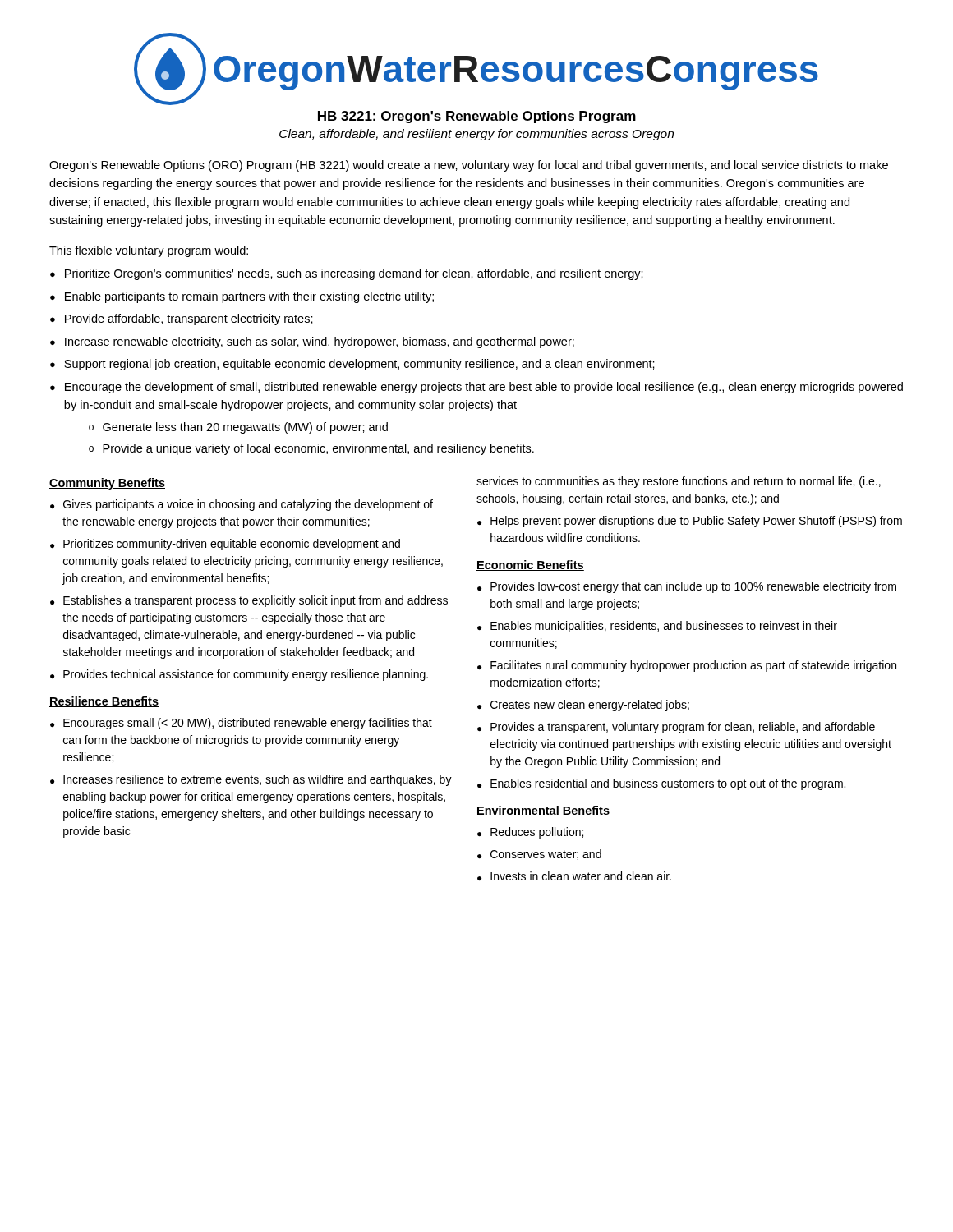Click on the section header that reads "Resilience Benefits"

[x=104, y=701]
